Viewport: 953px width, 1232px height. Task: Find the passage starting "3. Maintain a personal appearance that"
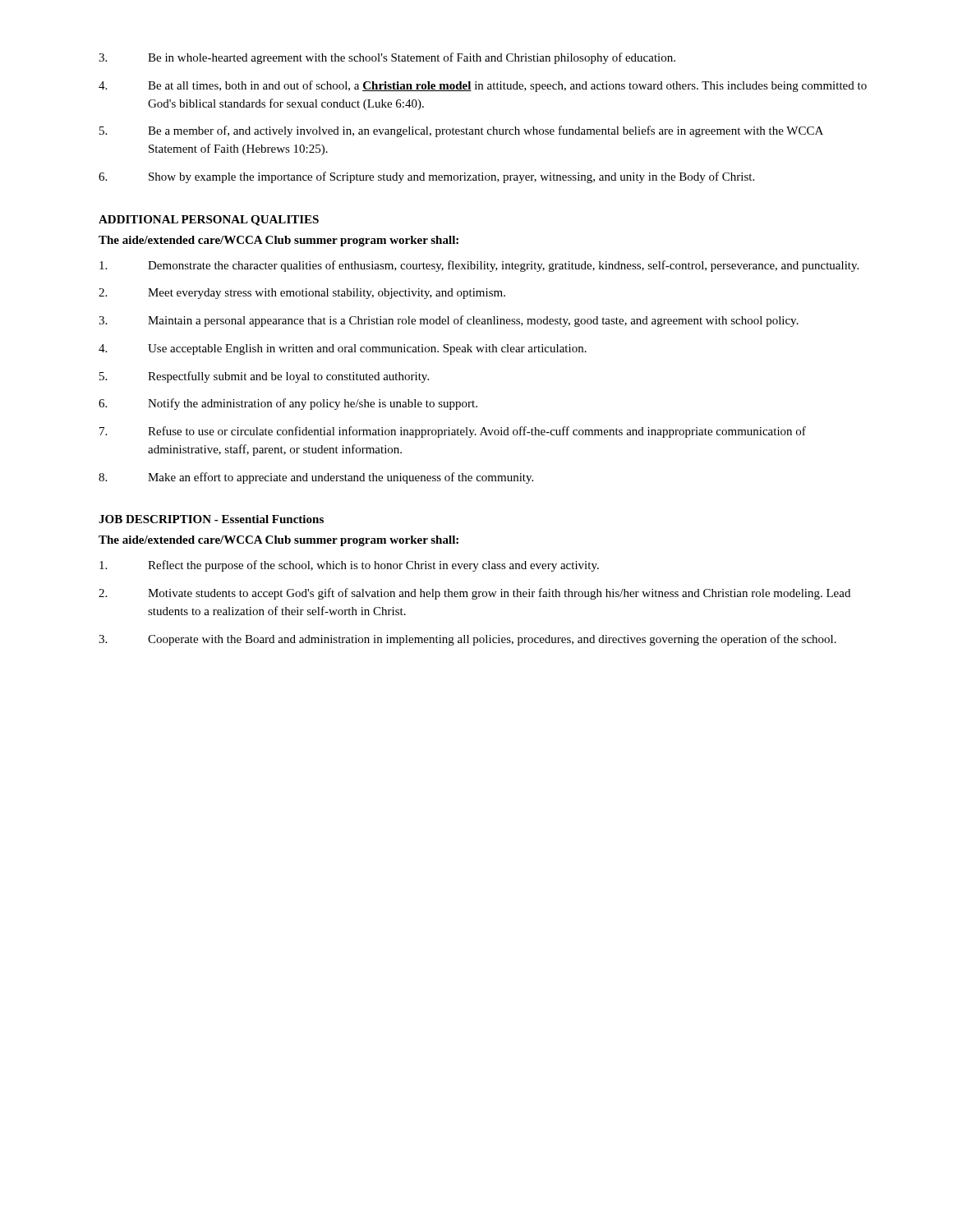(485, 321)
